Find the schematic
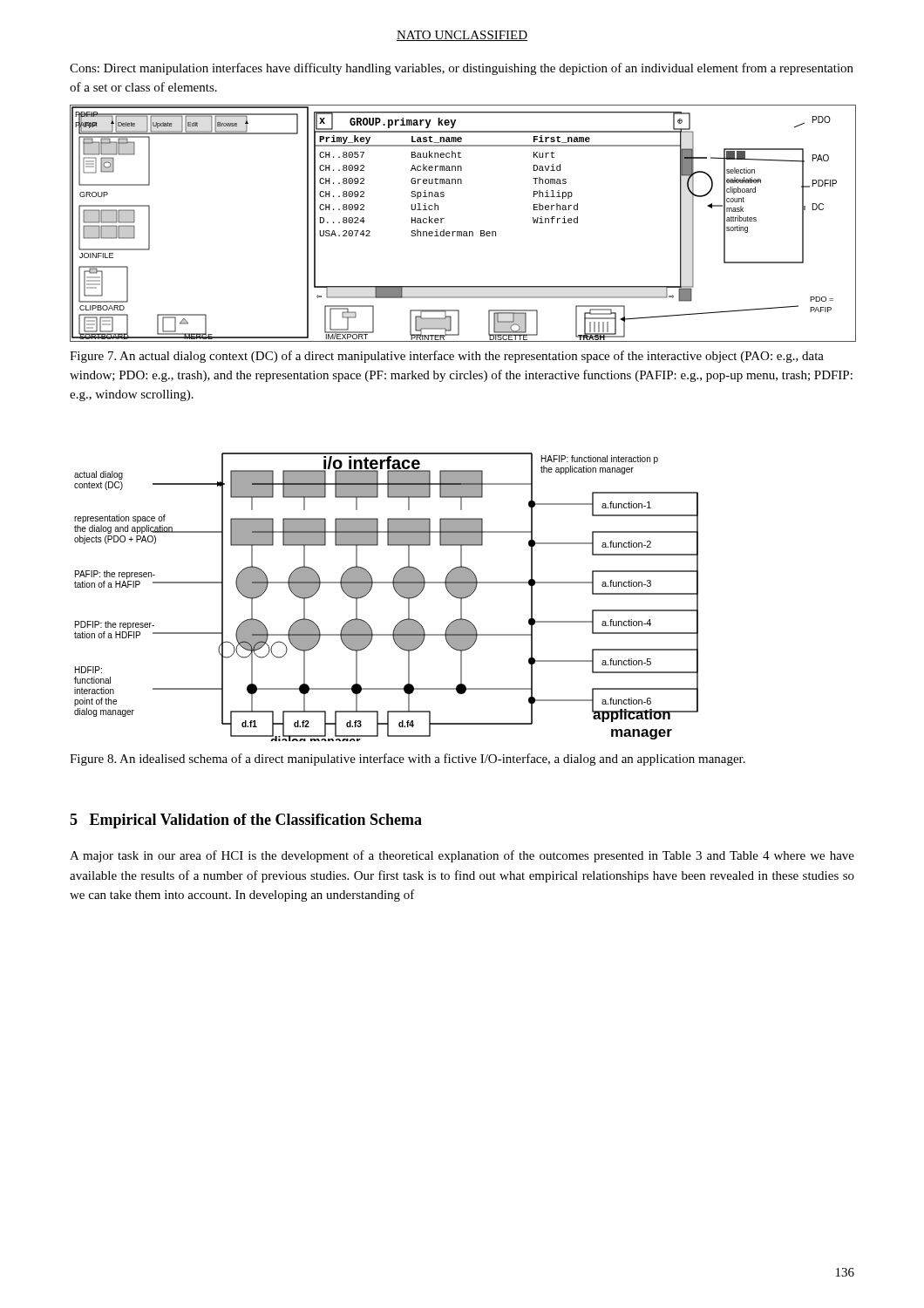 [462, 593]
